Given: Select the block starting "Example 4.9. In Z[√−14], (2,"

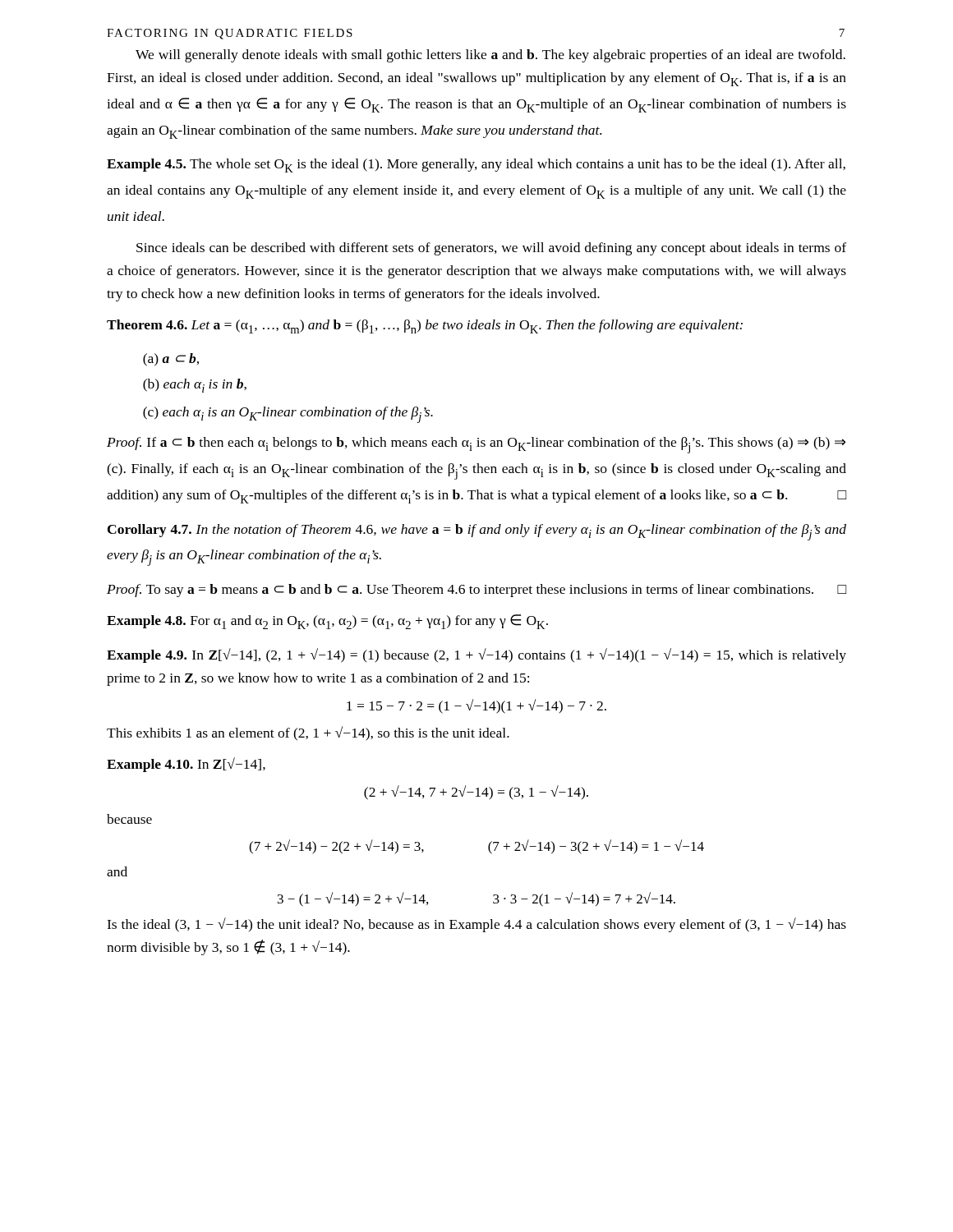Looking at the screenshot, I should [x=476, y=666].
